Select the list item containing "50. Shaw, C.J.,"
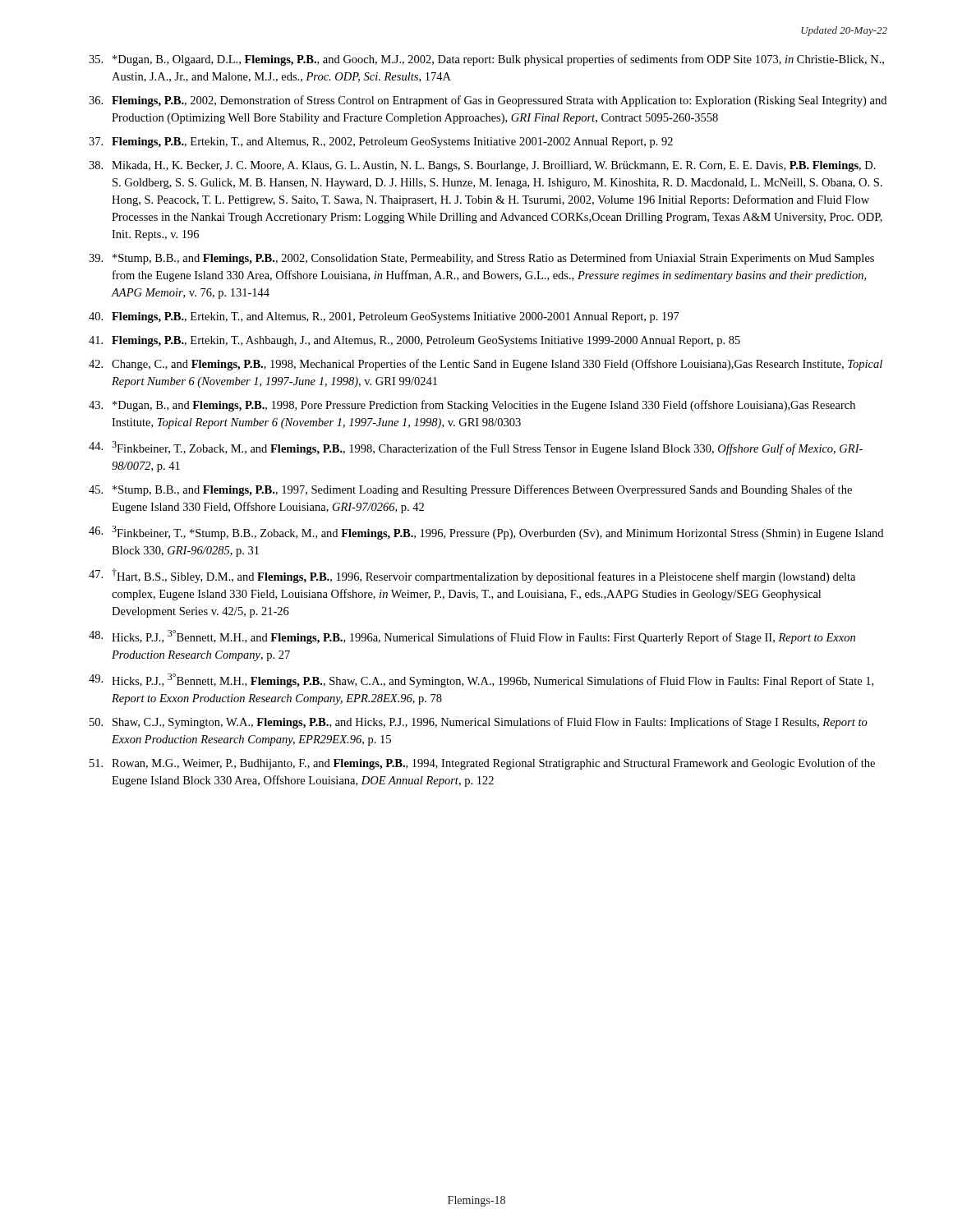This screenshot has height=1232, width=953. click(476, 731)
